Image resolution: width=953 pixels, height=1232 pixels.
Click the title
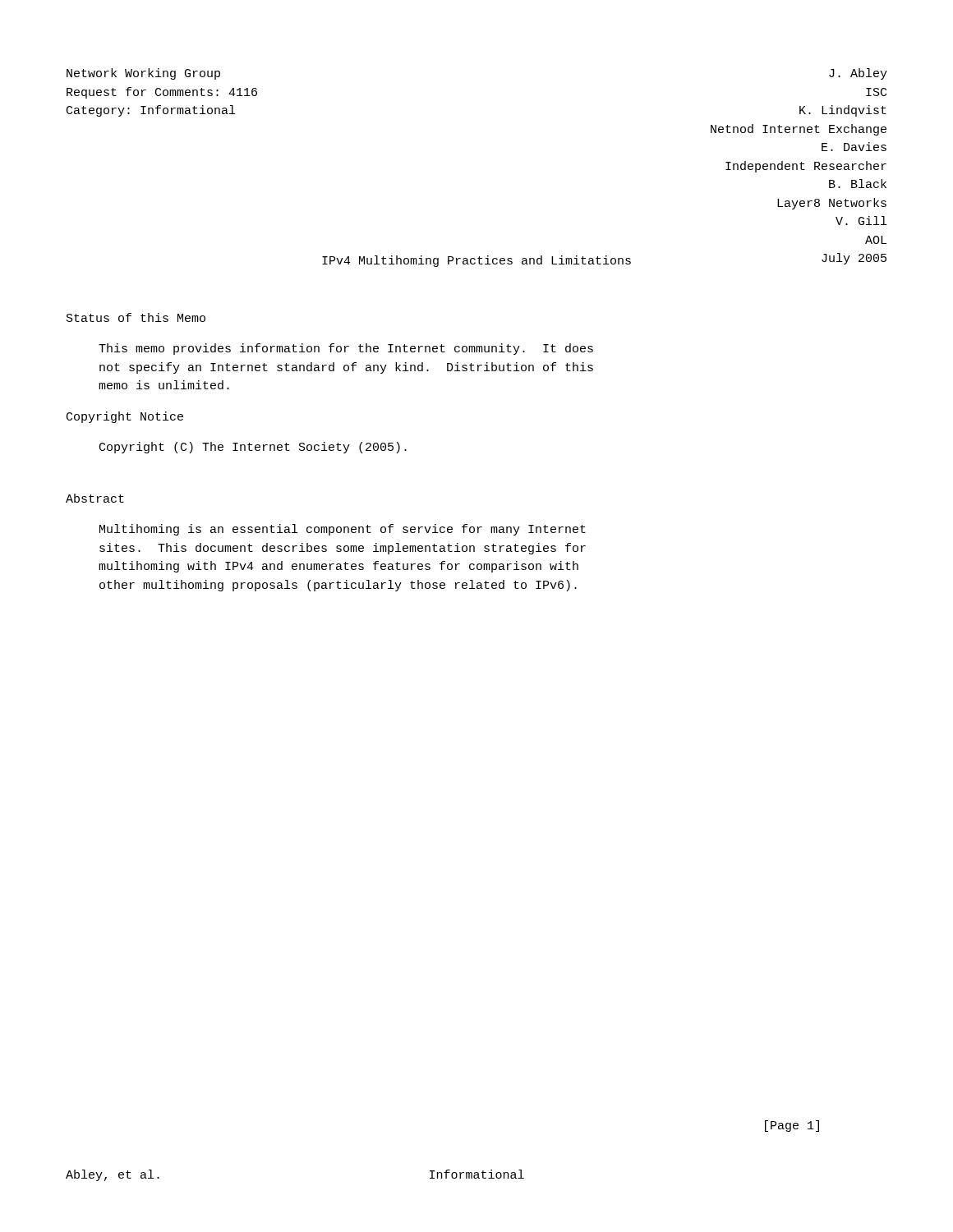476,262
